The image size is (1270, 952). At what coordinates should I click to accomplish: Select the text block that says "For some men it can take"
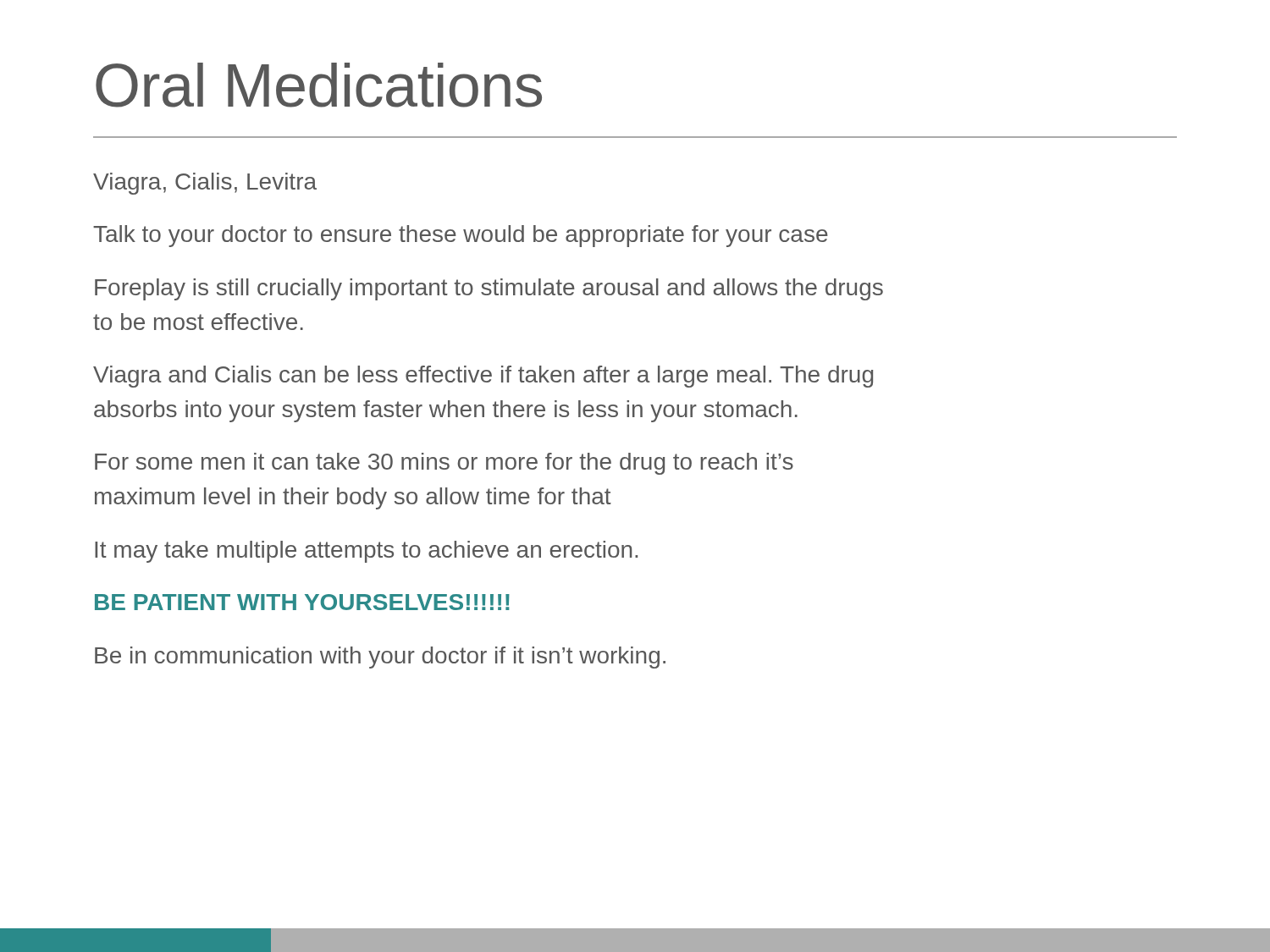(x=443, y=479)
